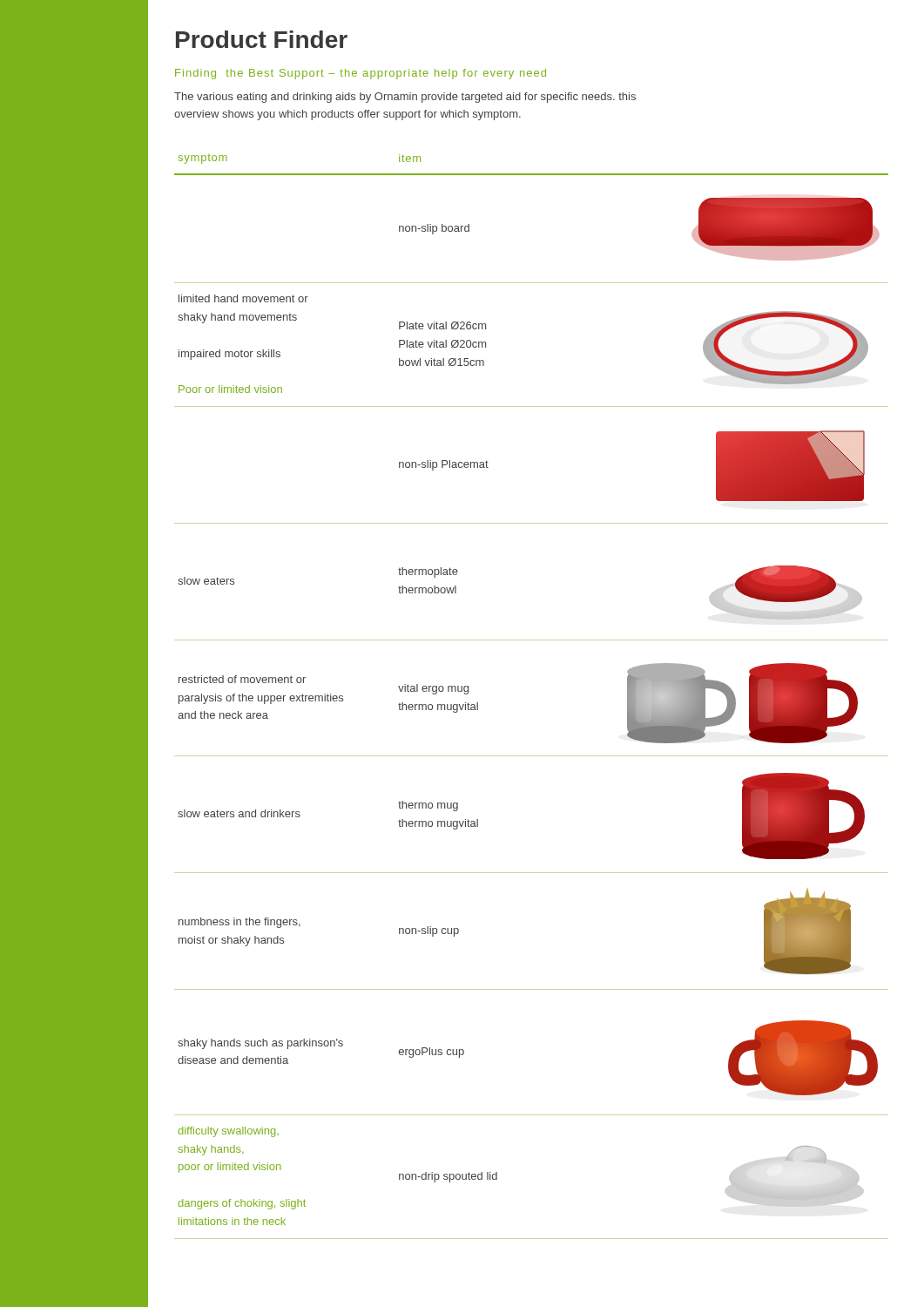The height and width of the screenshot is (1307, 924).
Task: Locate the table
Action: (x=531, y=691)
